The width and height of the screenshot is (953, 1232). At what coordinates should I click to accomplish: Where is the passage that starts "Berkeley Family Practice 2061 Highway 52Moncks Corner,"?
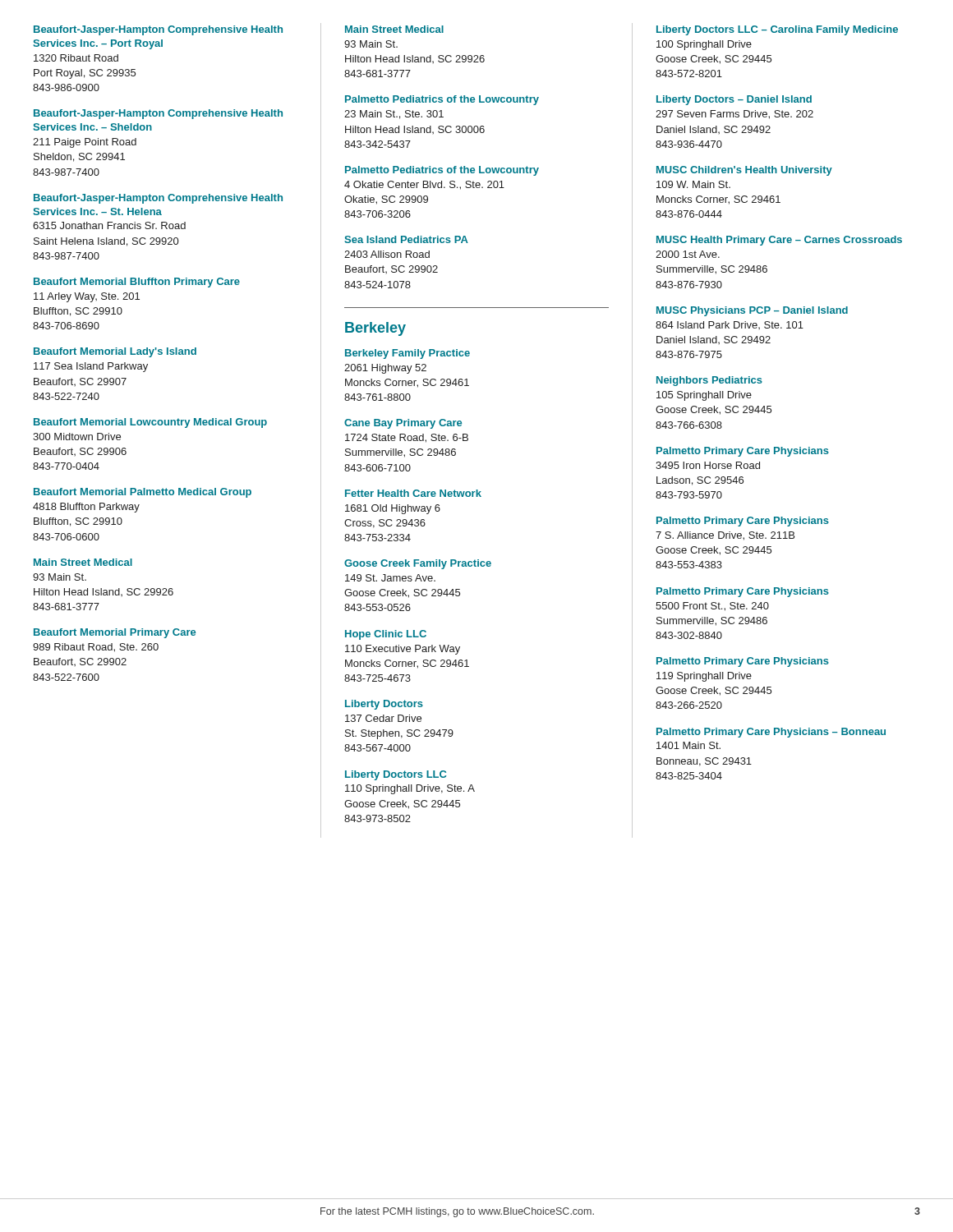click(x=476, y=376)
